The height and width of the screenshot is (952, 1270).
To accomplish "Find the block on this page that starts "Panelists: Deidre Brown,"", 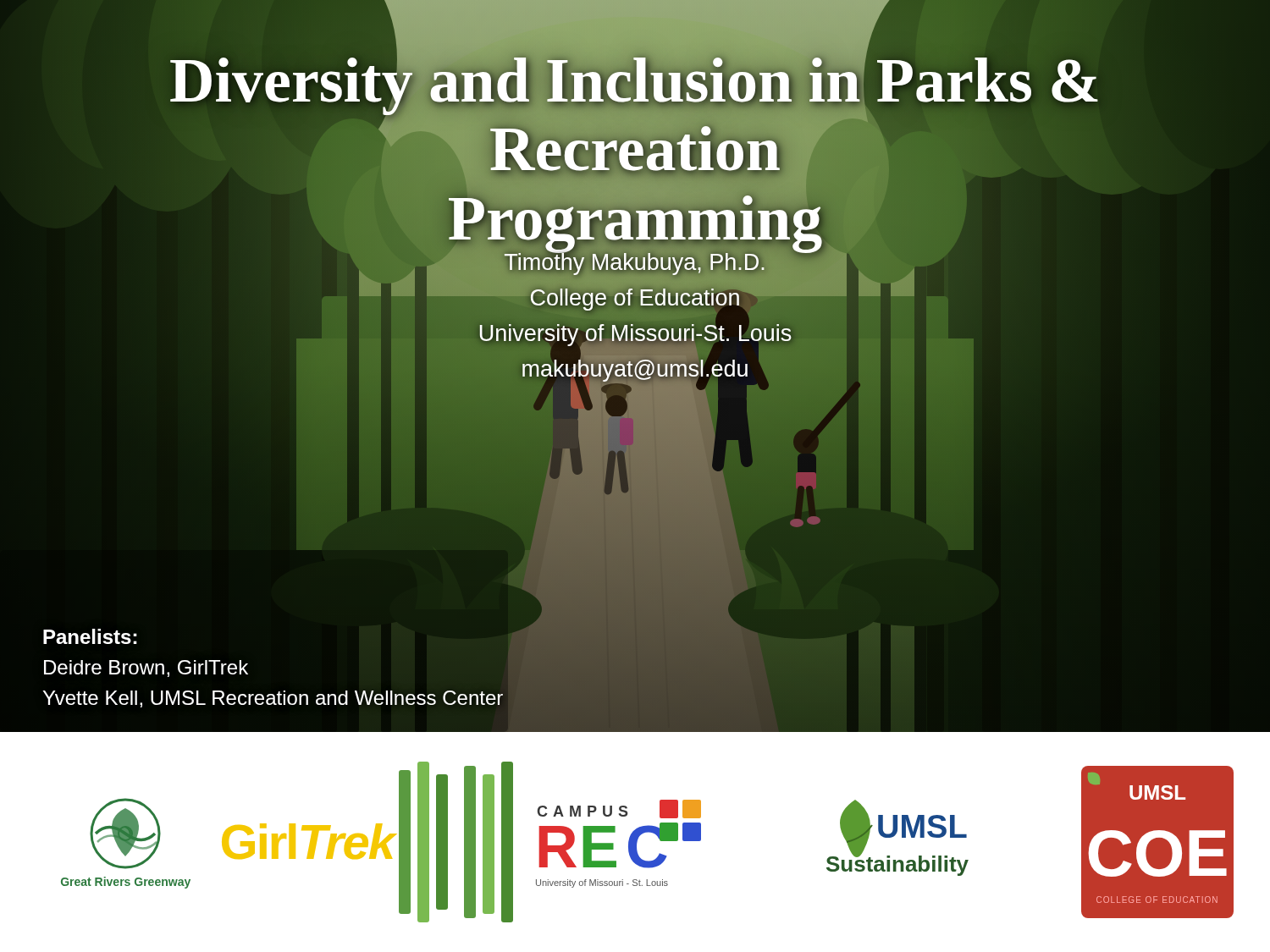I will click(90, 636).
